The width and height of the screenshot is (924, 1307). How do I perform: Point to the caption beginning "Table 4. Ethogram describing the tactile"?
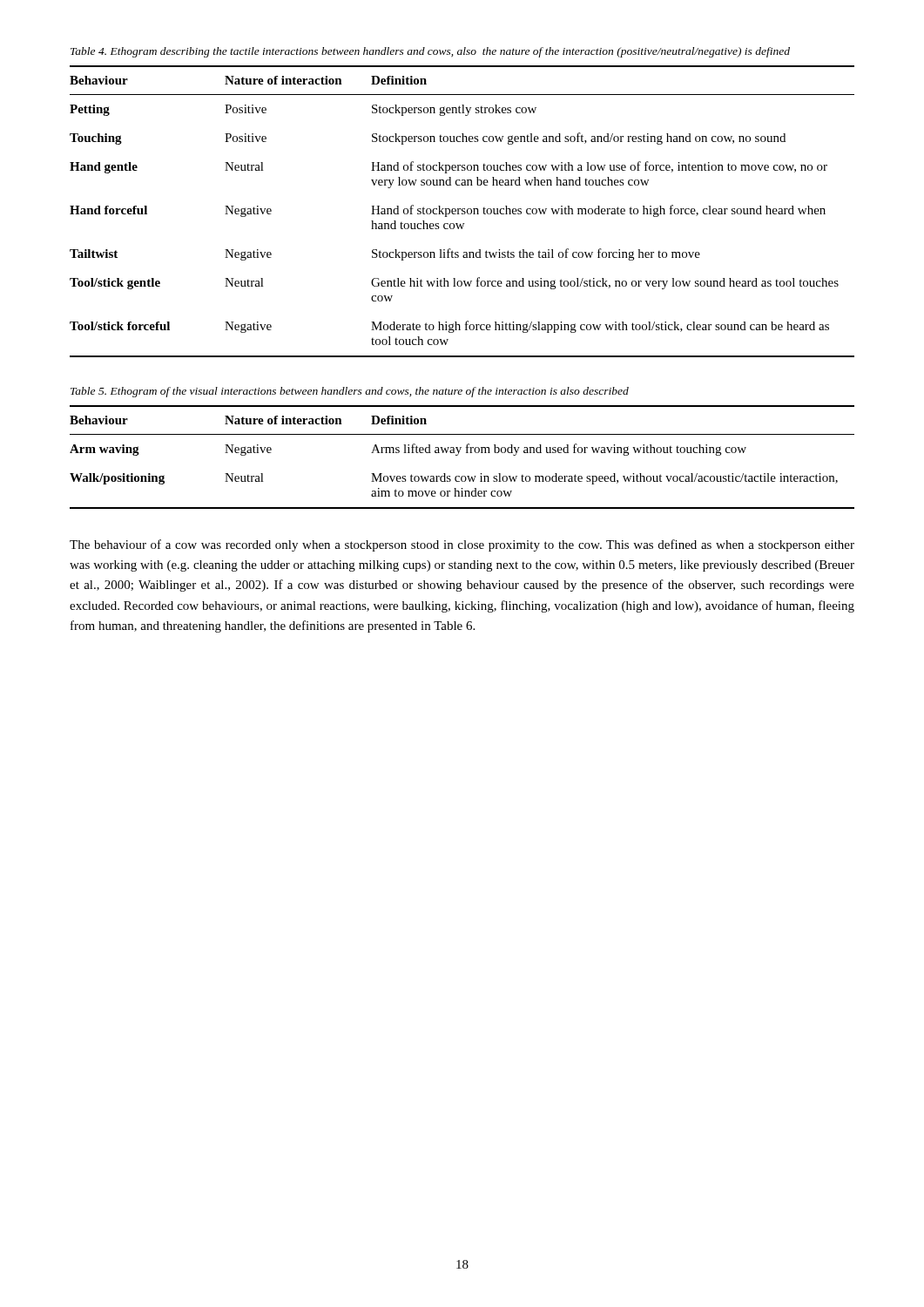(x=430, y=51)
